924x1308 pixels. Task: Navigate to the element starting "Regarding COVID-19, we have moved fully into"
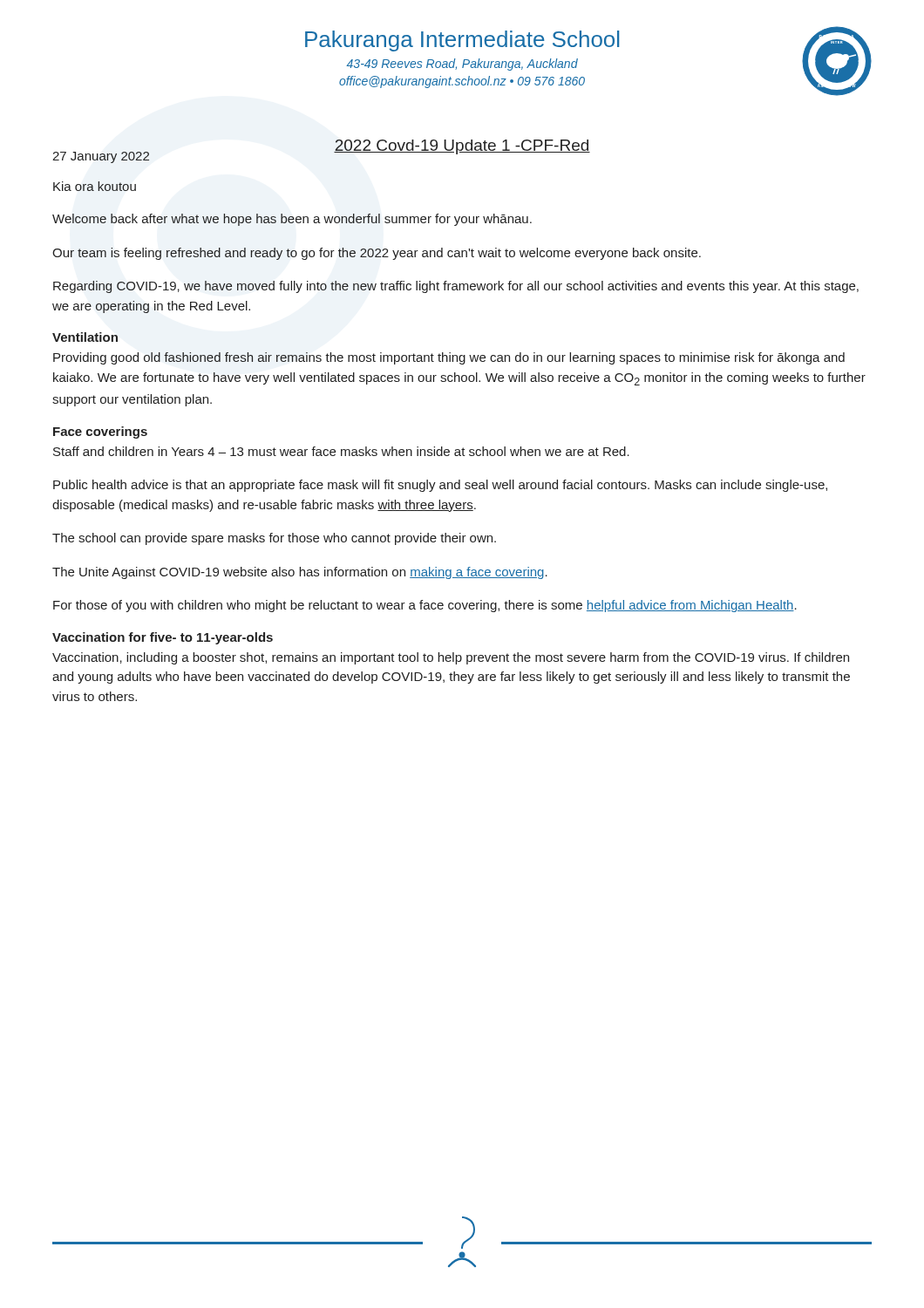456,295
